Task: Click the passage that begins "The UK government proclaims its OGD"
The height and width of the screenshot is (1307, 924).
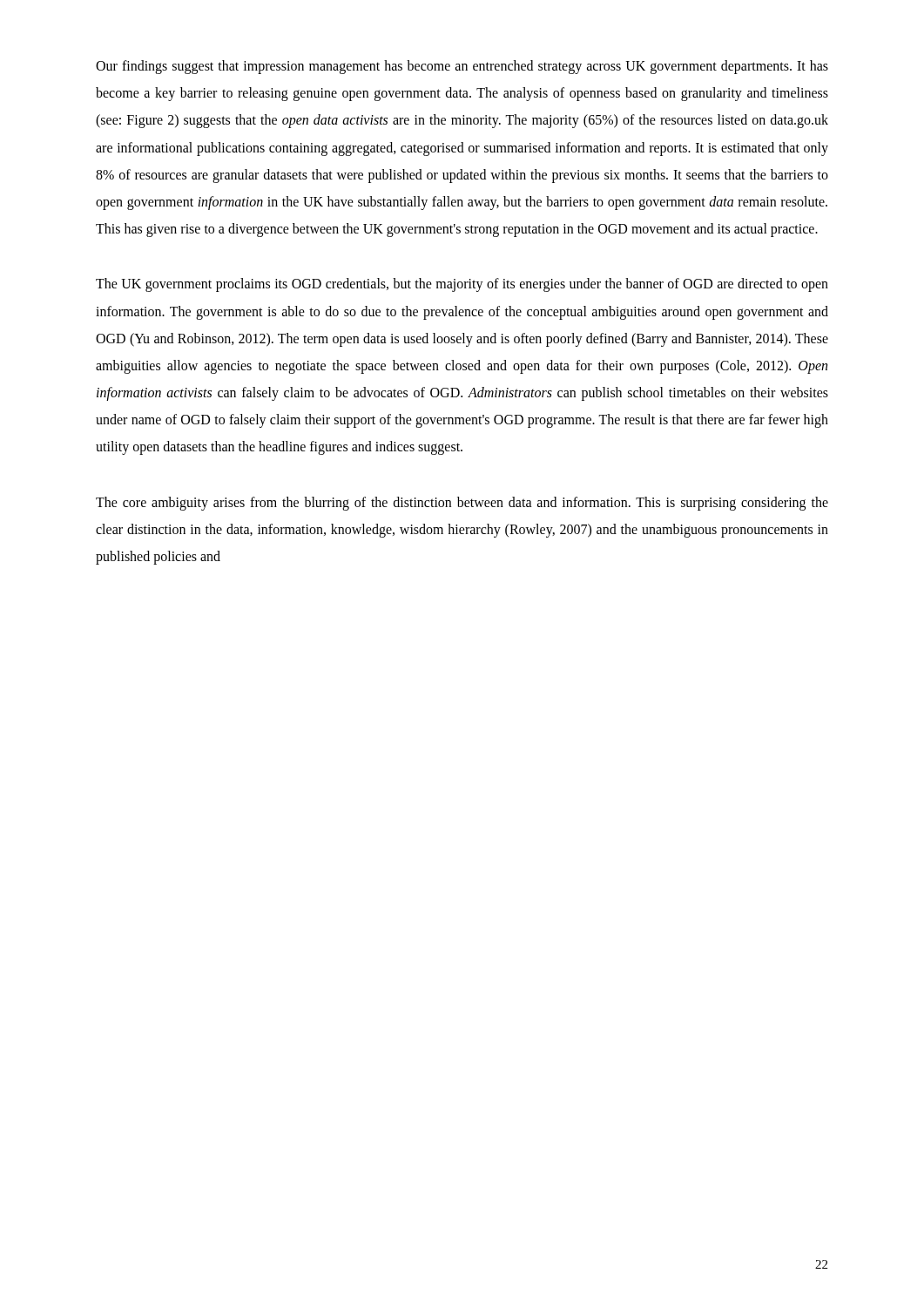Action: (x=462, y=365)
